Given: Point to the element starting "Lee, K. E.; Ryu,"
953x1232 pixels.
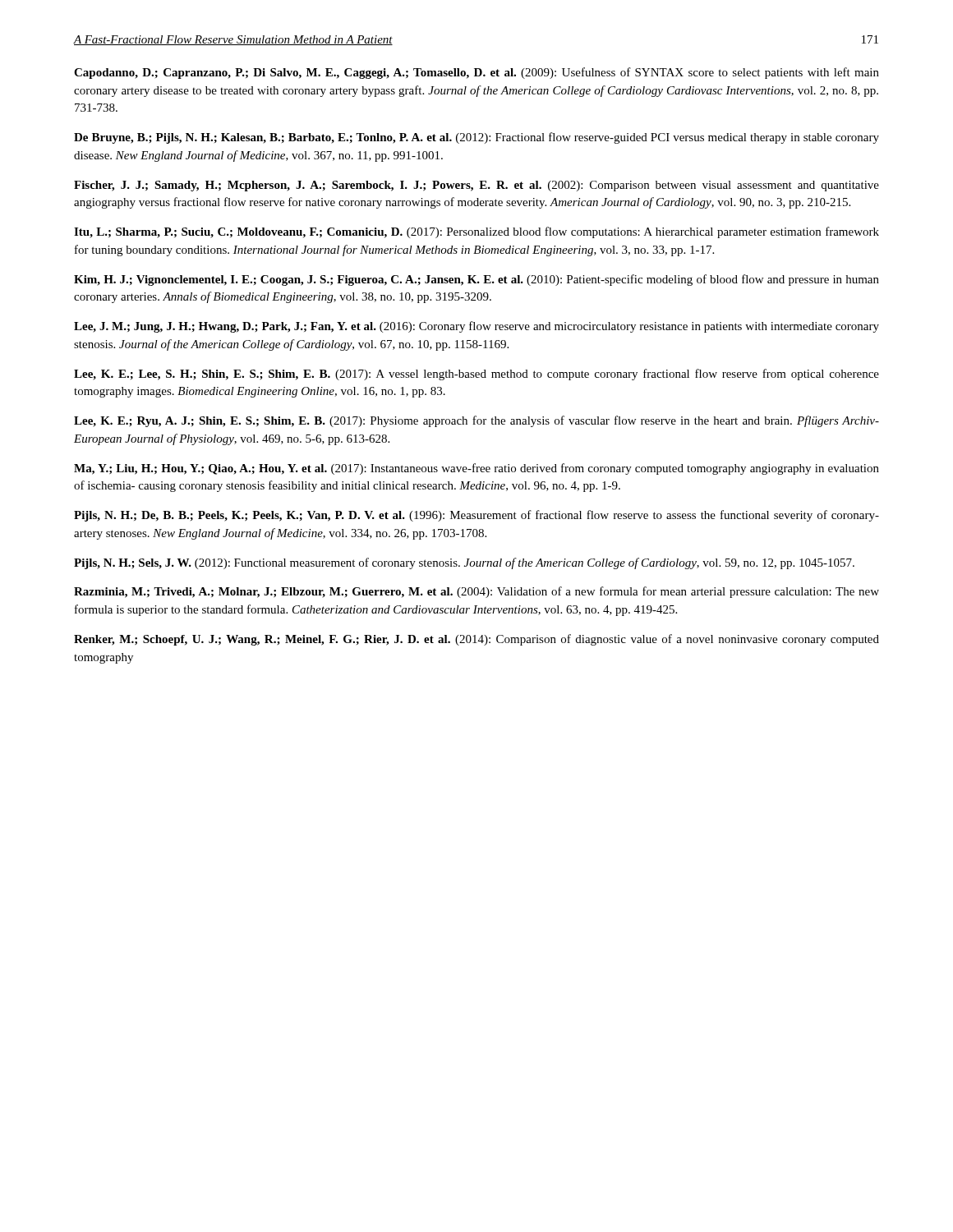Looking at the screenshot, I should coord(476,429).
